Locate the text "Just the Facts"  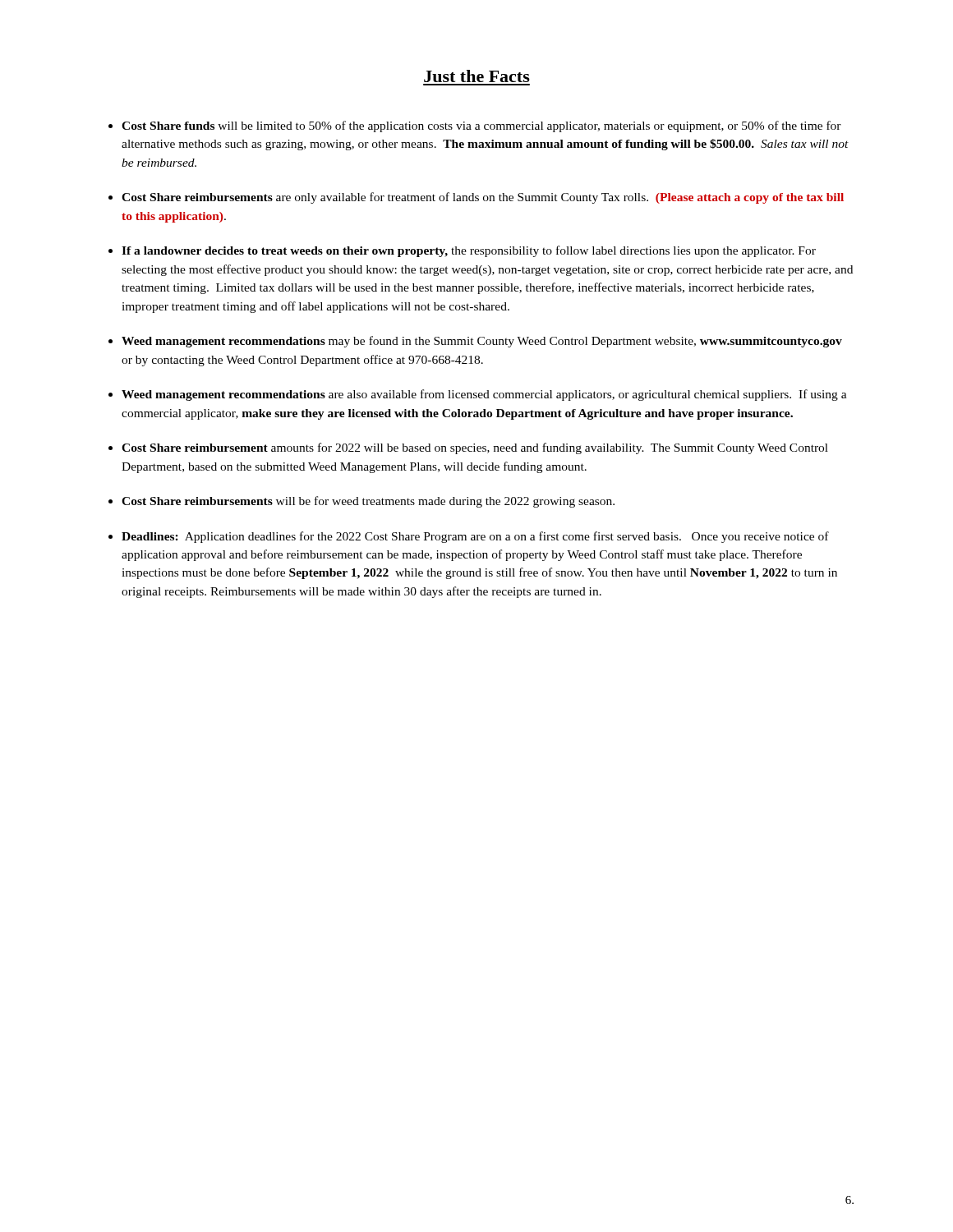[x=476, y=76]
